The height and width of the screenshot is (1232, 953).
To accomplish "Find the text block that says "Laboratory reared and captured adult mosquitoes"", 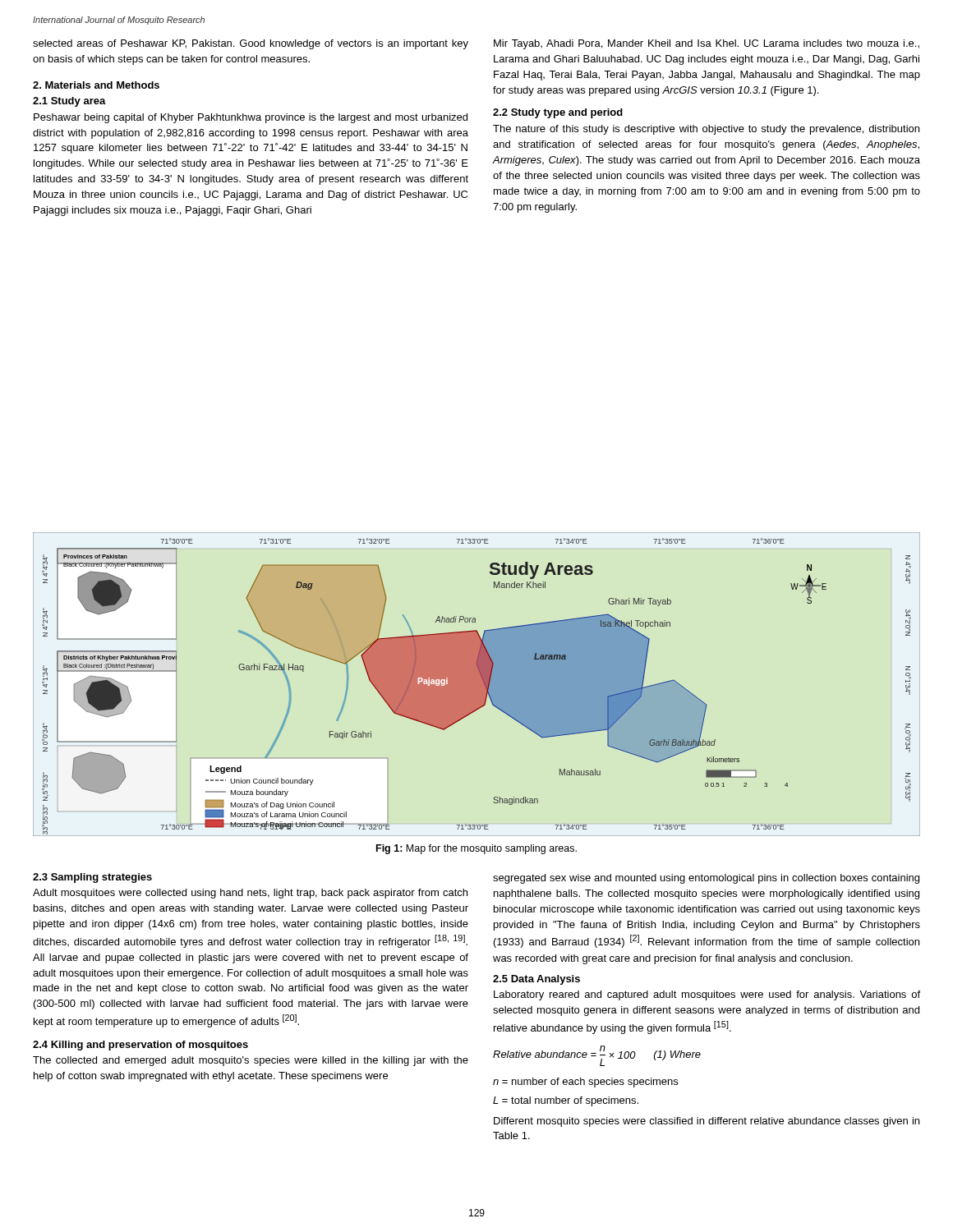I will tap(707, 1012).
